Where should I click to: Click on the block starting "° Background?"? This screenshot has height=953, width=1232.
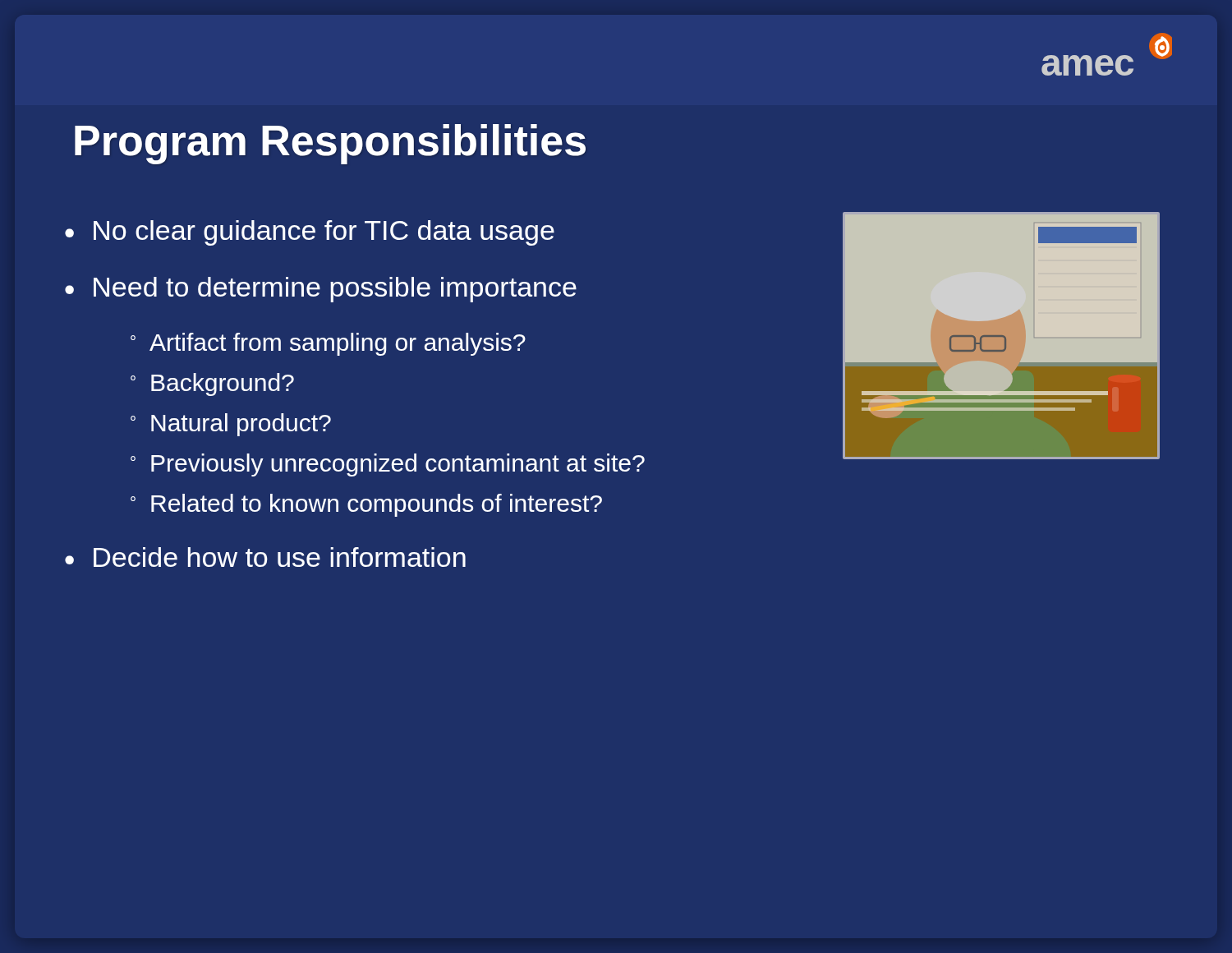click(x=212, y=382)
